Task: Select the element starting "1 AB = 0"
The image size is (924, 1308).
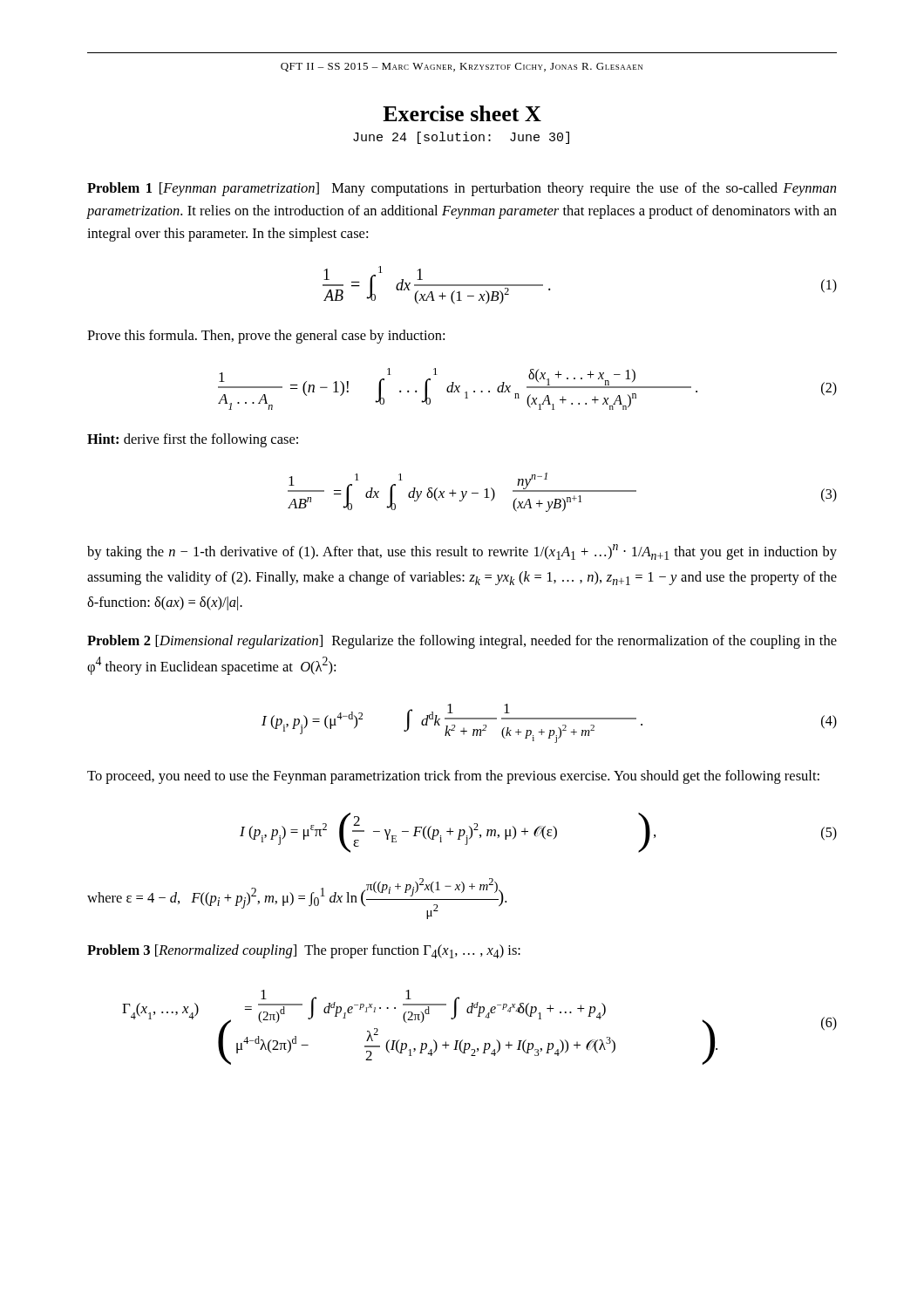Action: (x=478, y=285)
